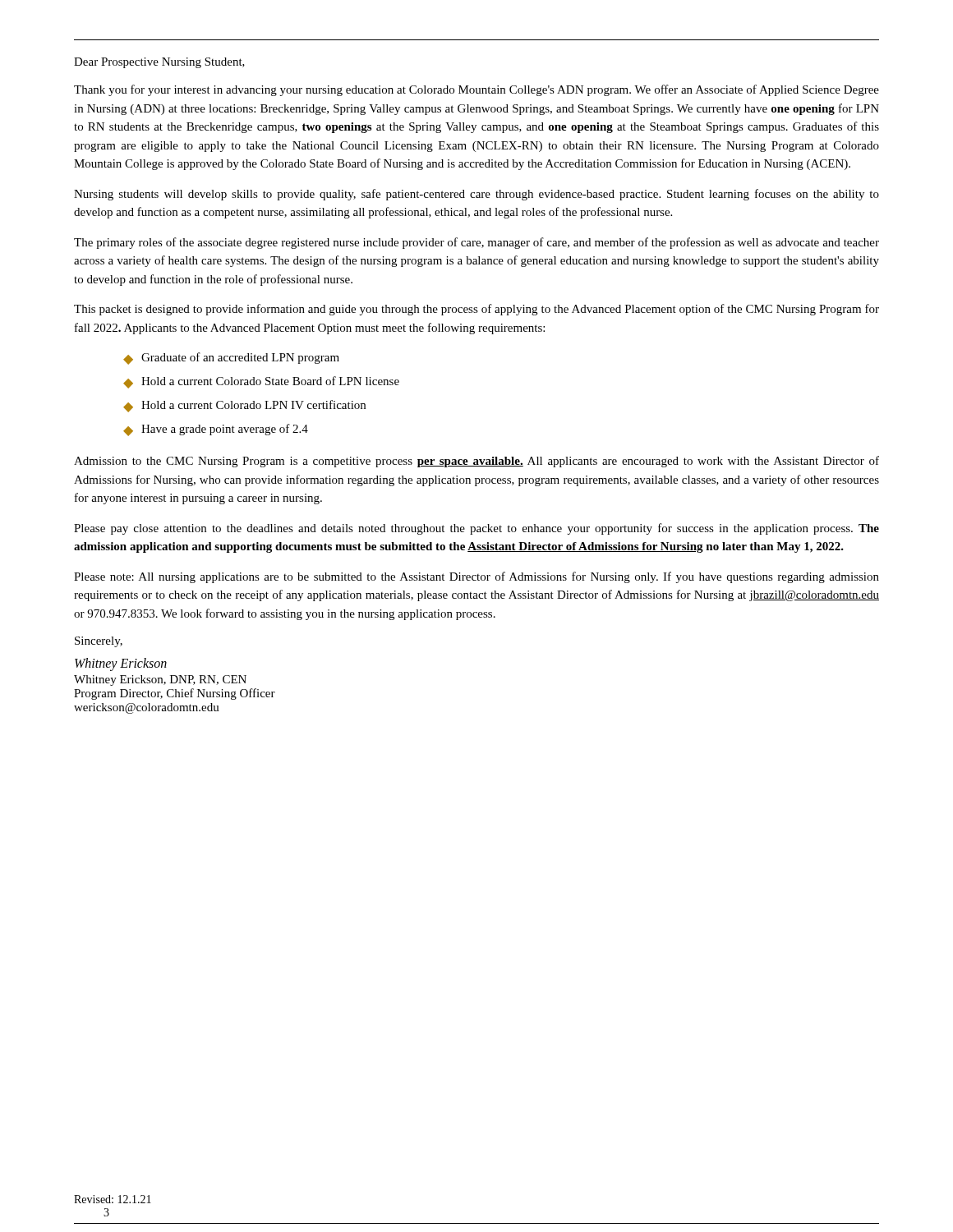Find the block on this page that starts "Whitney Erickson Whitney Erickson,"
953x1232 pixels.
[x=121, y=664]
